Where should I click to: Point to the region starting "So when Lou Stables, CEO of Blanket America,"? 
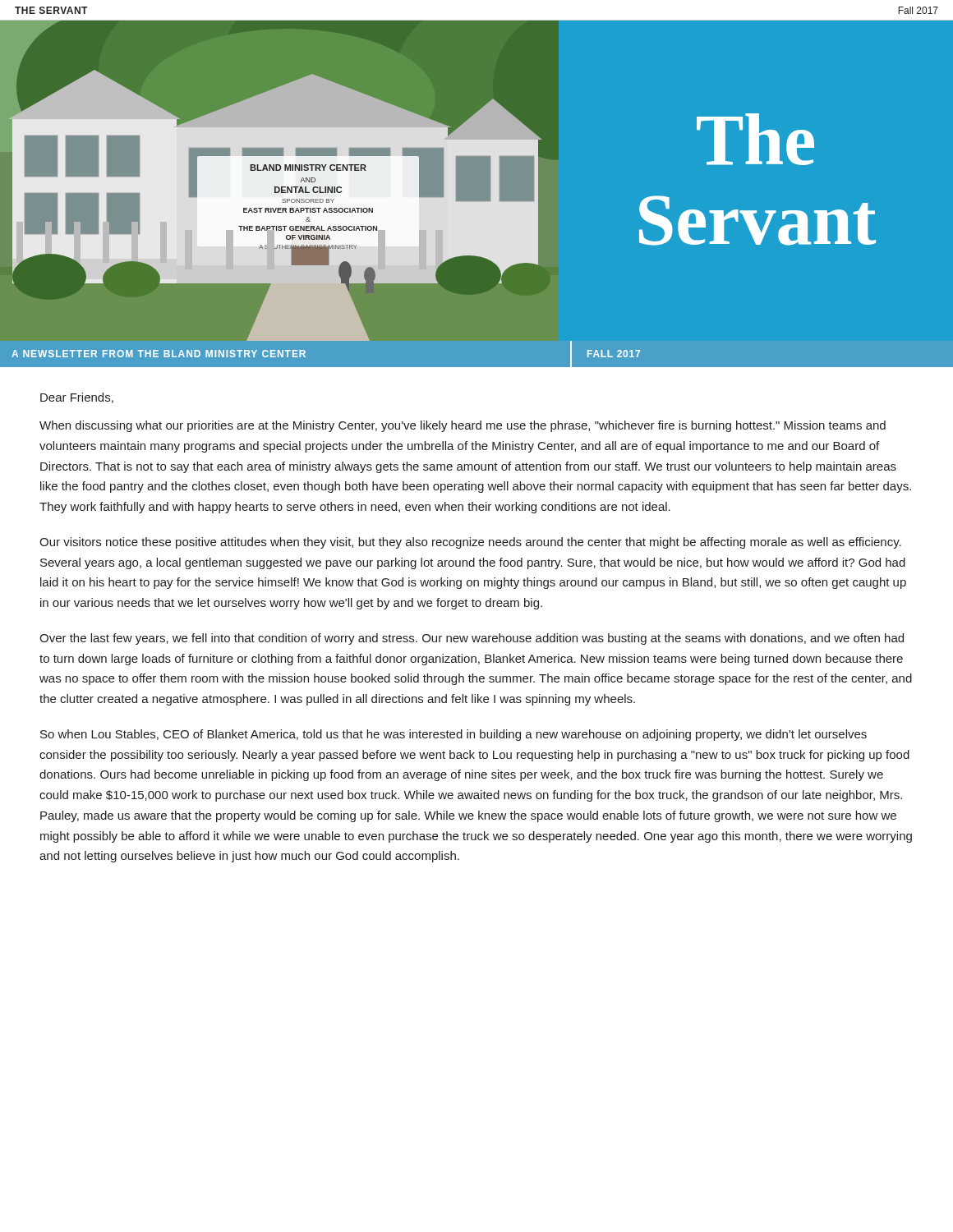(x=476, y=795)
